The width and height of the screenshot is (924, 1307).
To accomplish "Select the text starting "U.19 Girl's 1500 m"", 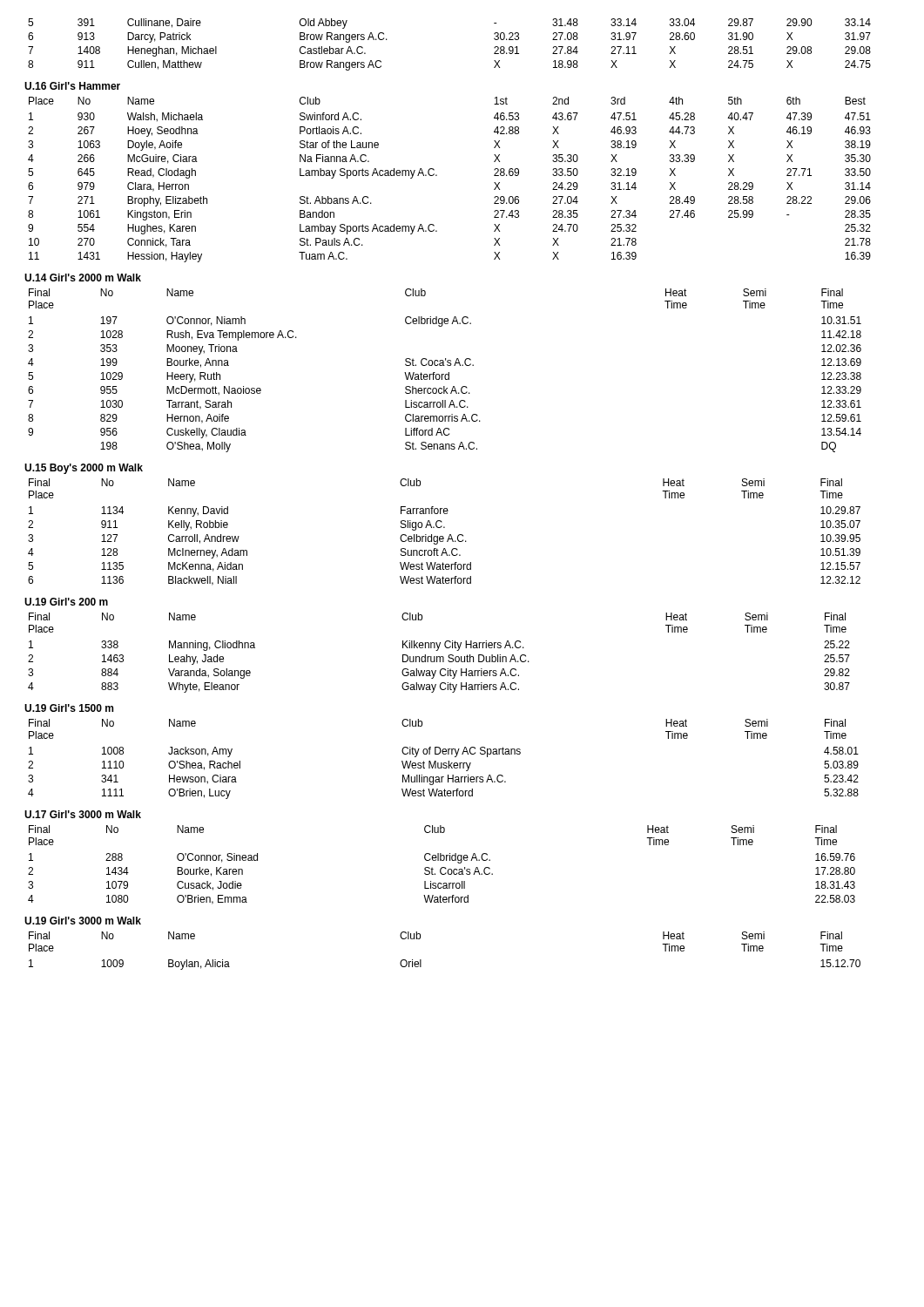I will pos(69,708).
